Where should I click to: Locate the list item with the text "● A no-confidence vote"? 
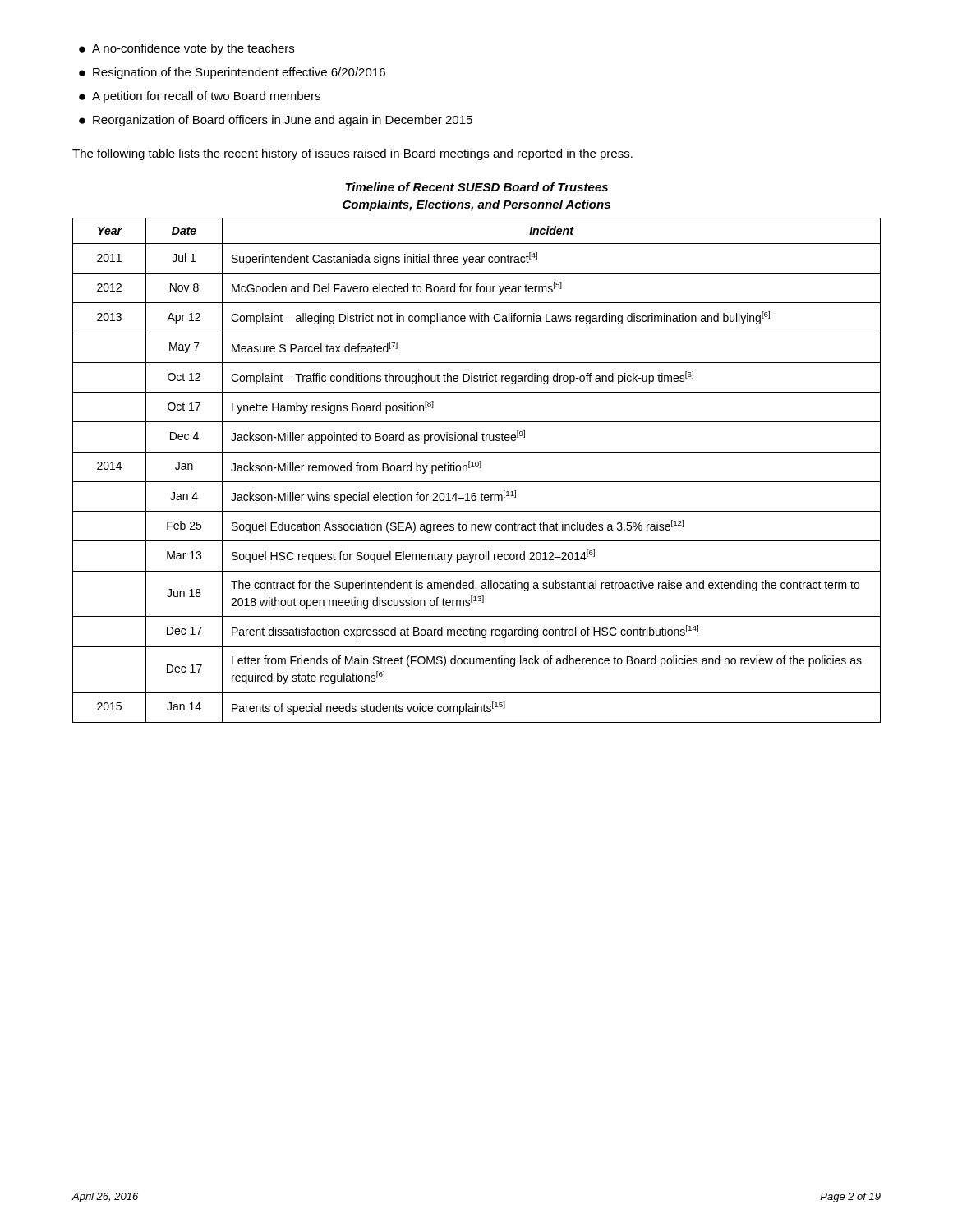click(186, 49)
